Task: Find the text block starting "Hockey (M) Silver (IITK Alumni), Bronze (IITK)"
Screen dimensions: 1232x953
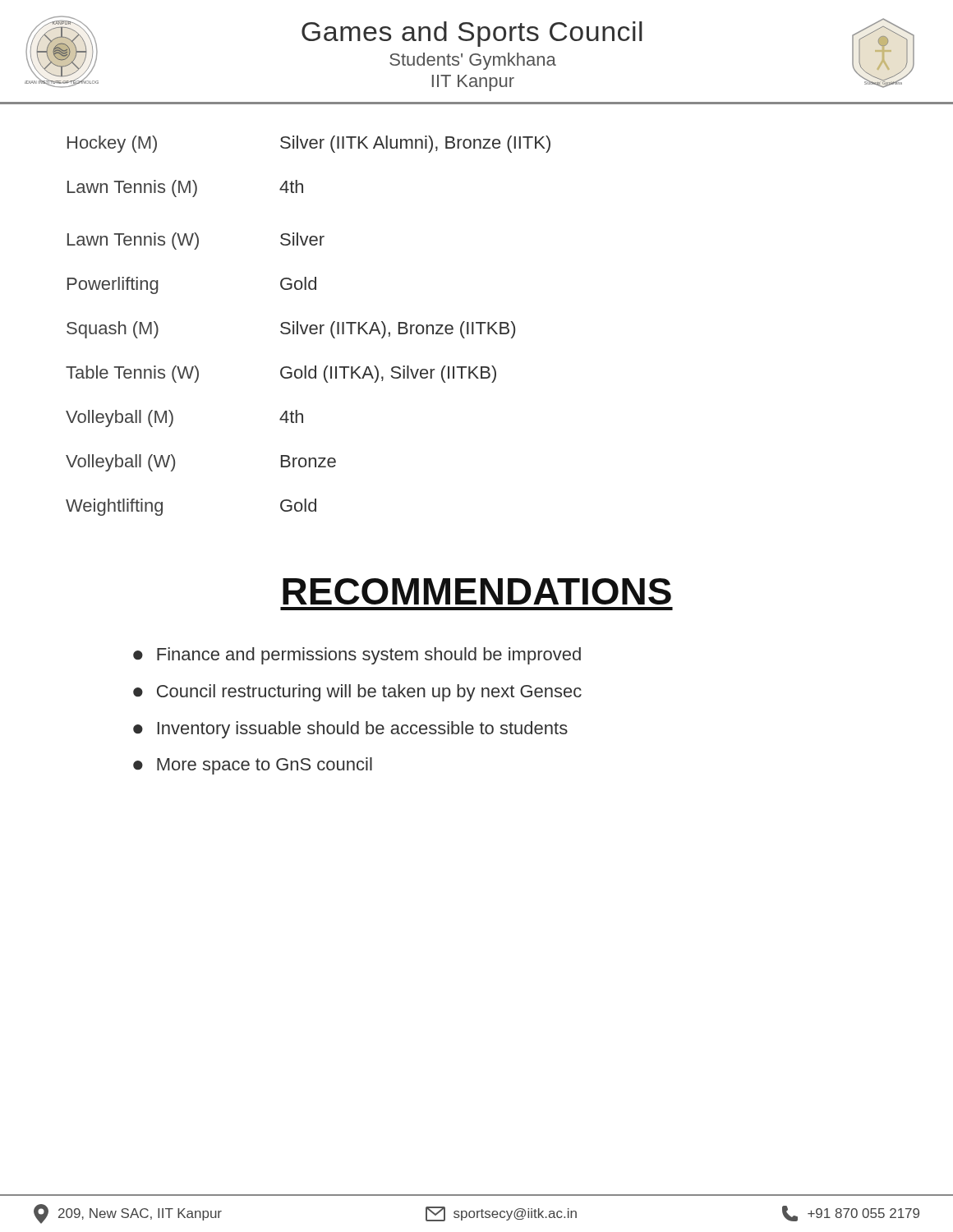Action: coord(309,143)
